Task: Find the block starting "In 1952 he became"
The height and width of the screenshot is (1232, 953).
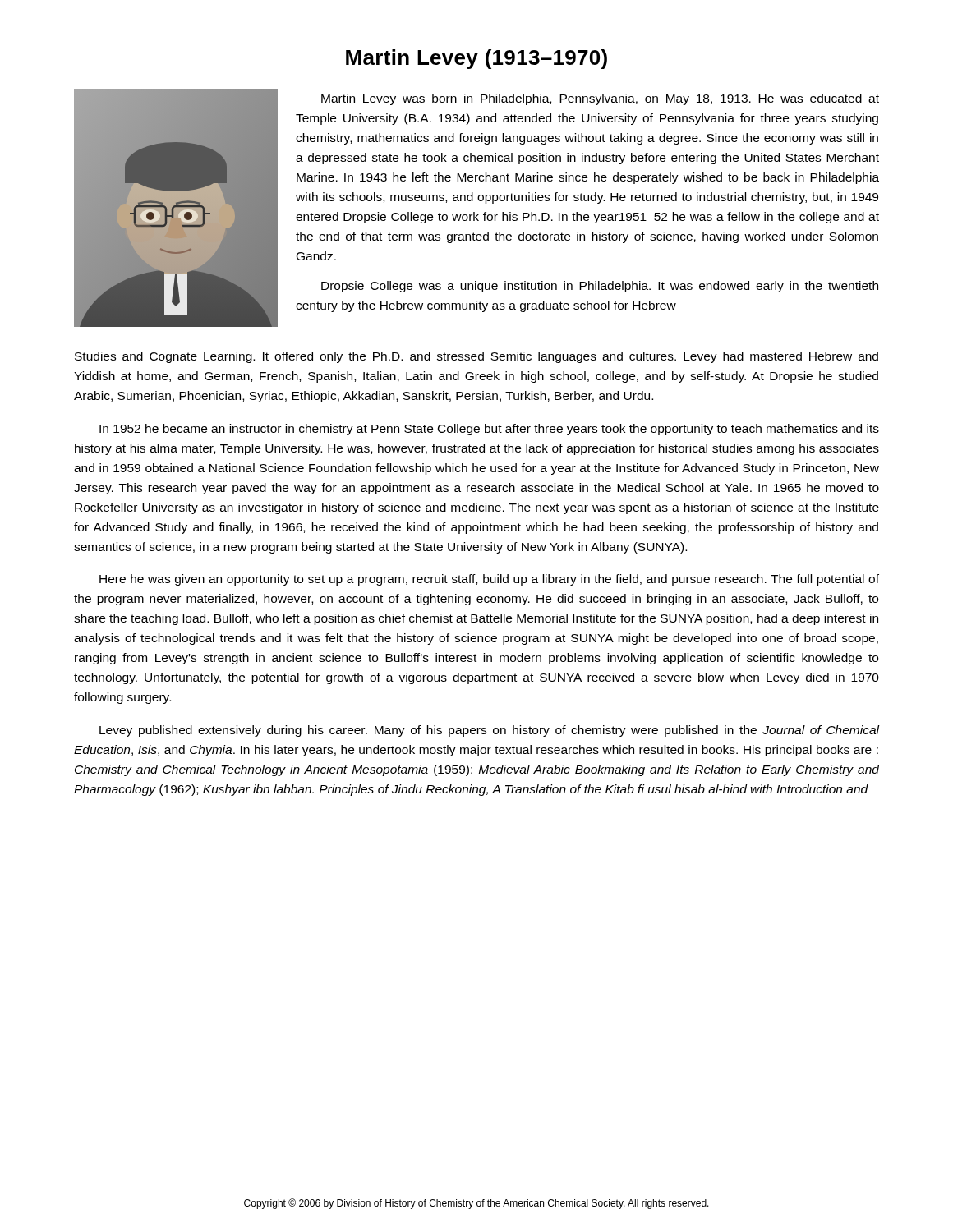Action: click(476, 488)
